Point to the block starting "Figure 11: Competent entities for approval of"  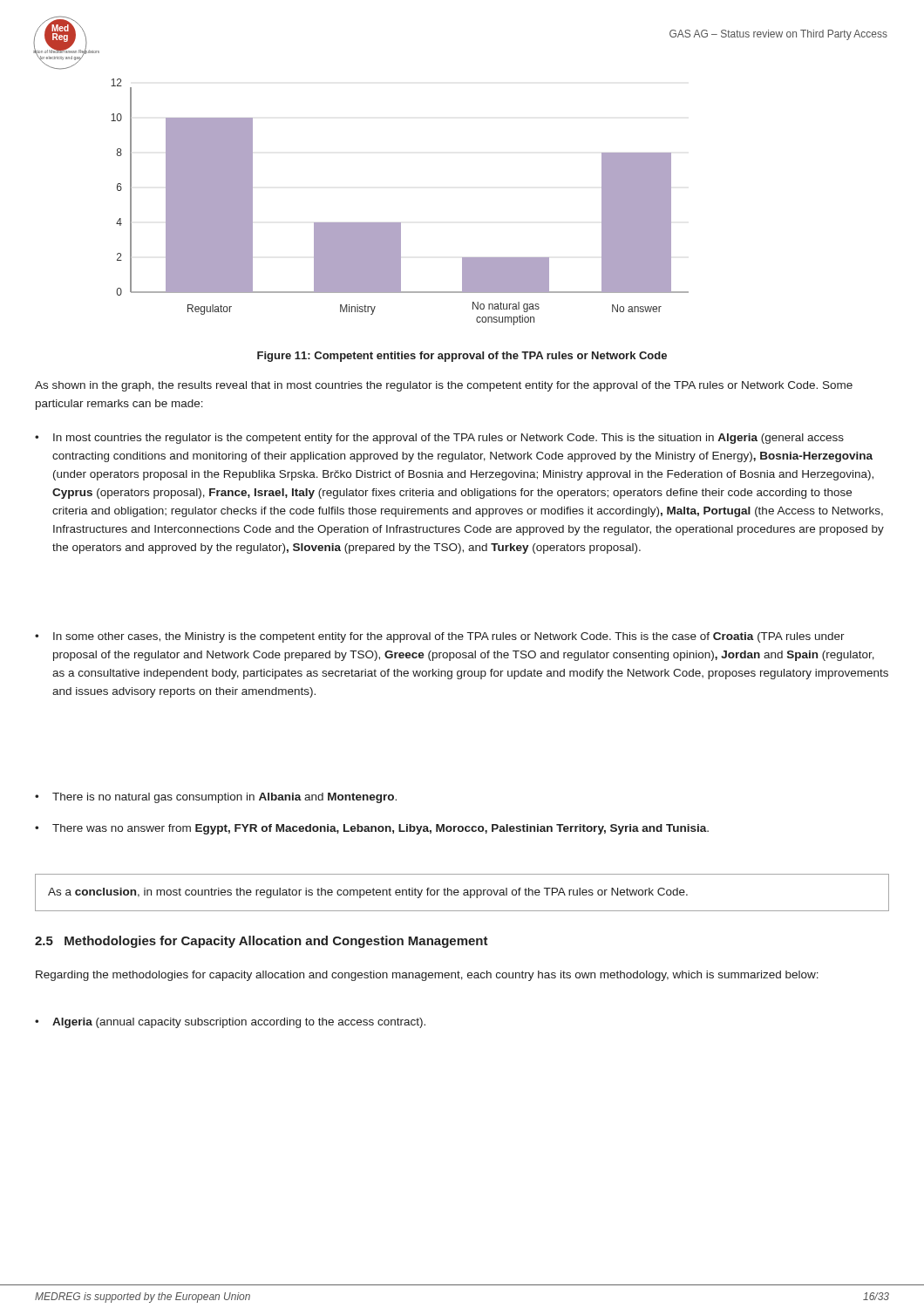point(462,355)
